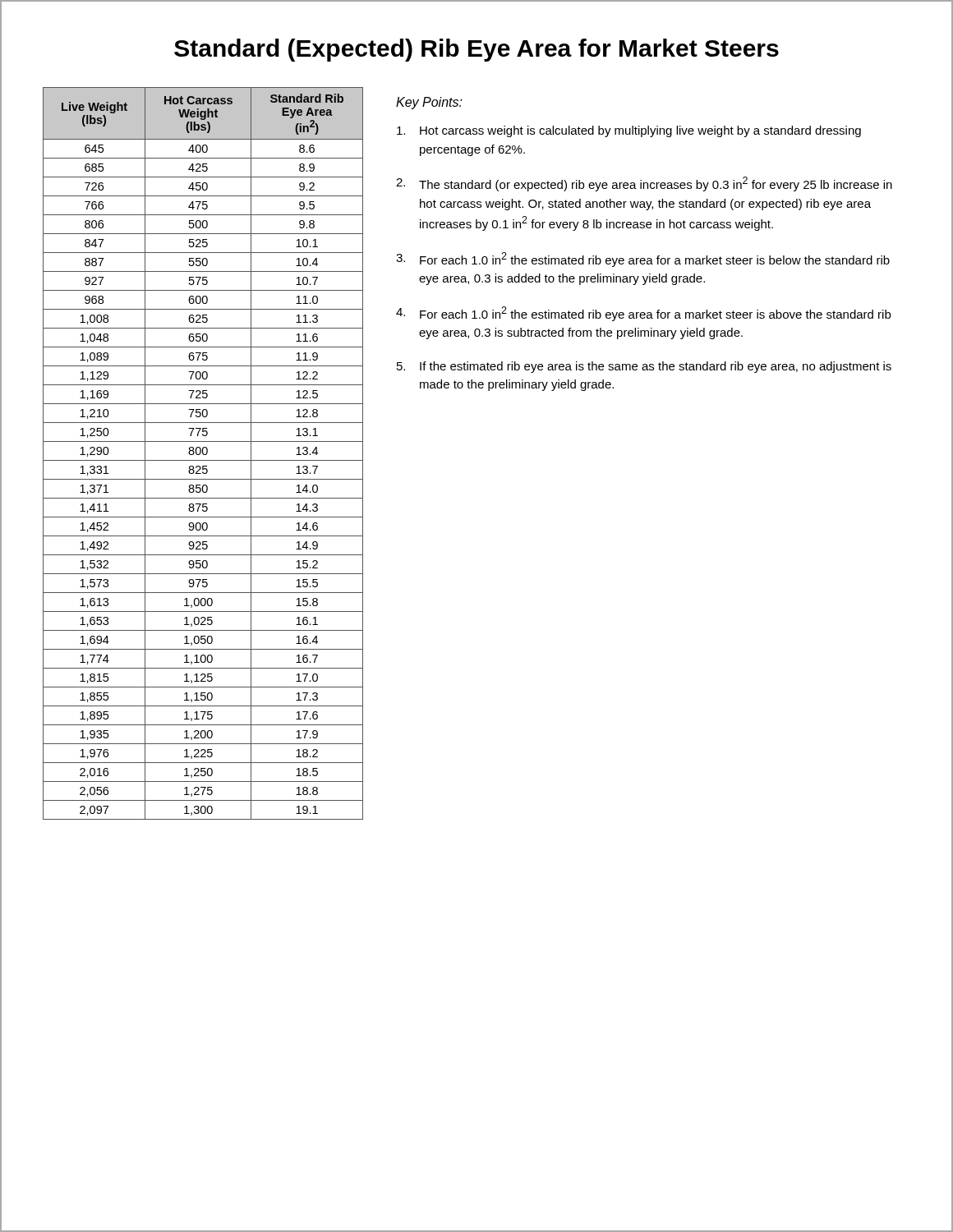Where is the passage that starts "3. For each 1.0 in2"?
This screenshot has height=1232, width=953.
point(653,268)
